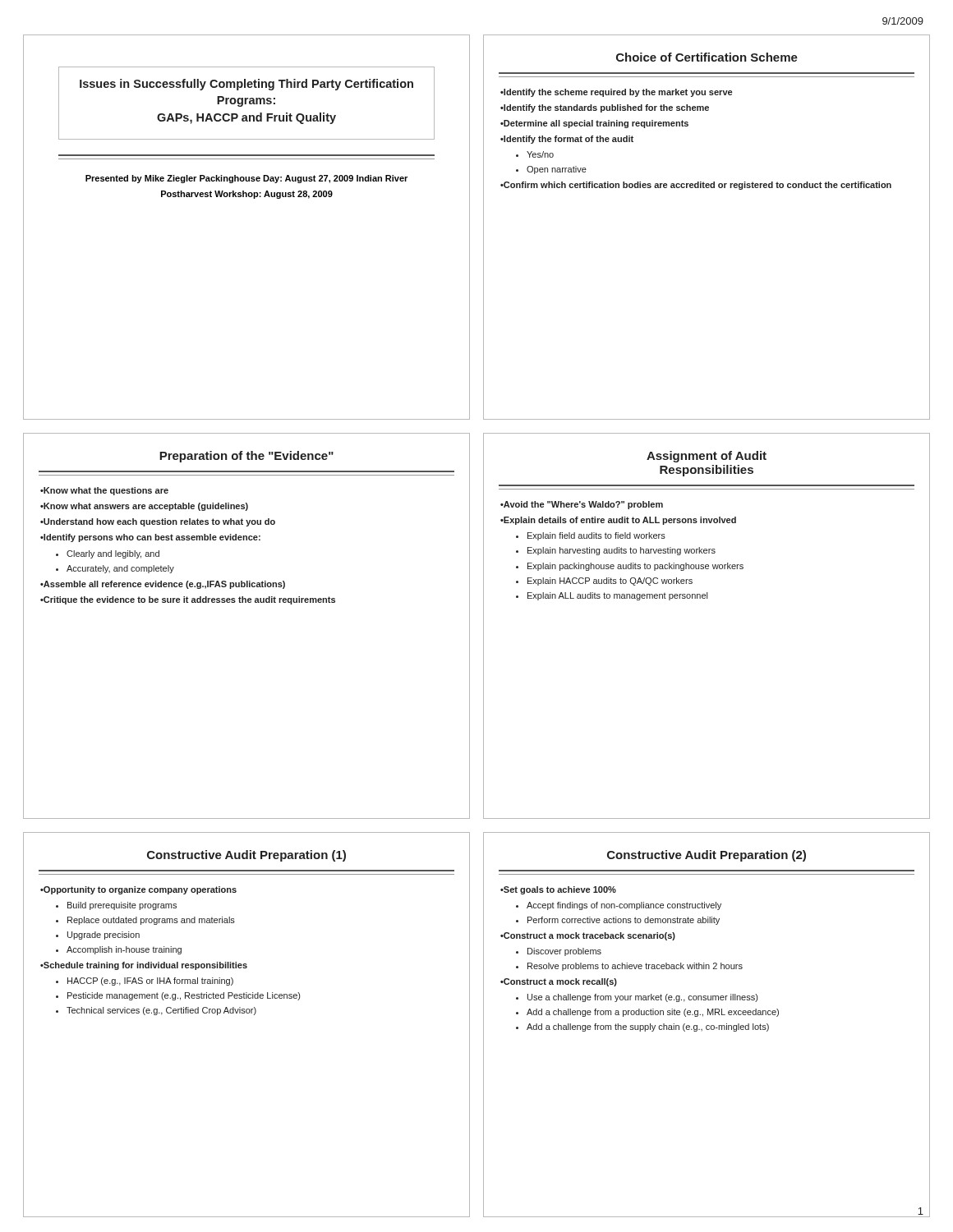Image resolution: width=953 pixels, height=1232 pixels.
Task: Find the passage starting "Accomplish in-house training"
Action: click(x=124, y=949)
